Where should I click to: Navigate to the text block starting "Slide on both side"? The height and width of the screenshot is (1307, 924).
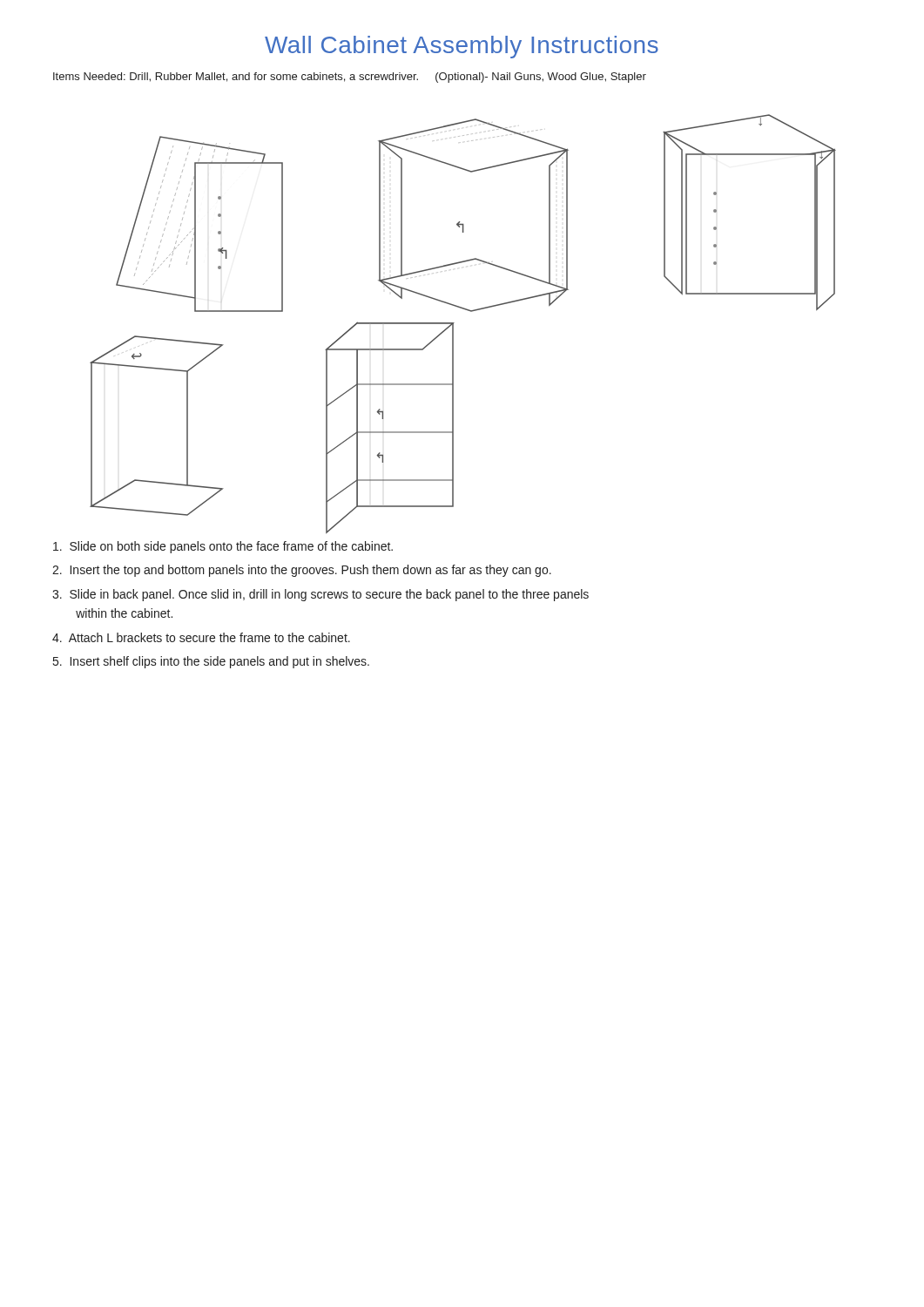pyautogui.click(x=223, y=546)
